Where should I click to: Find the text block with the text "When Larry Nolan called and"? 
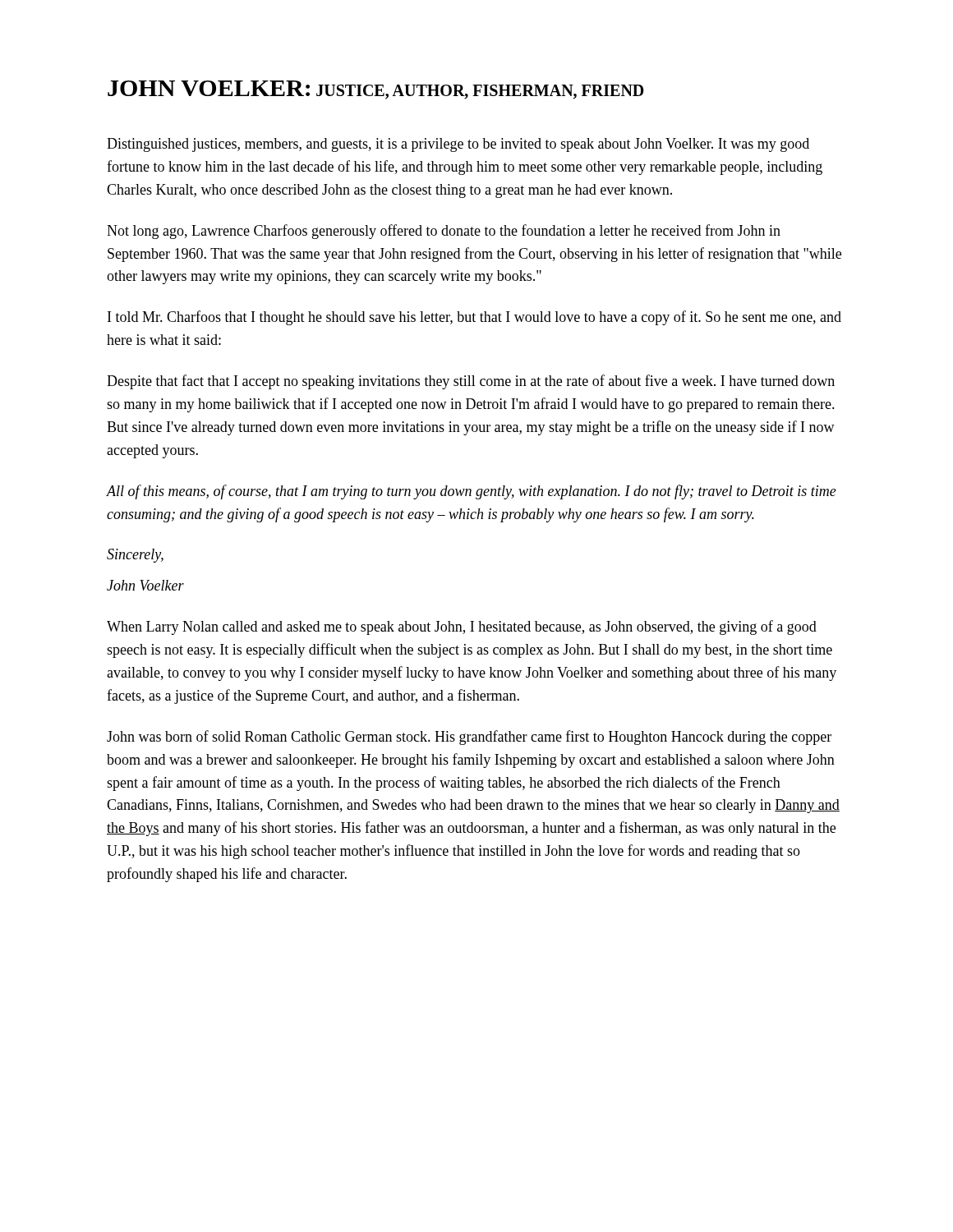coord(476,662)
